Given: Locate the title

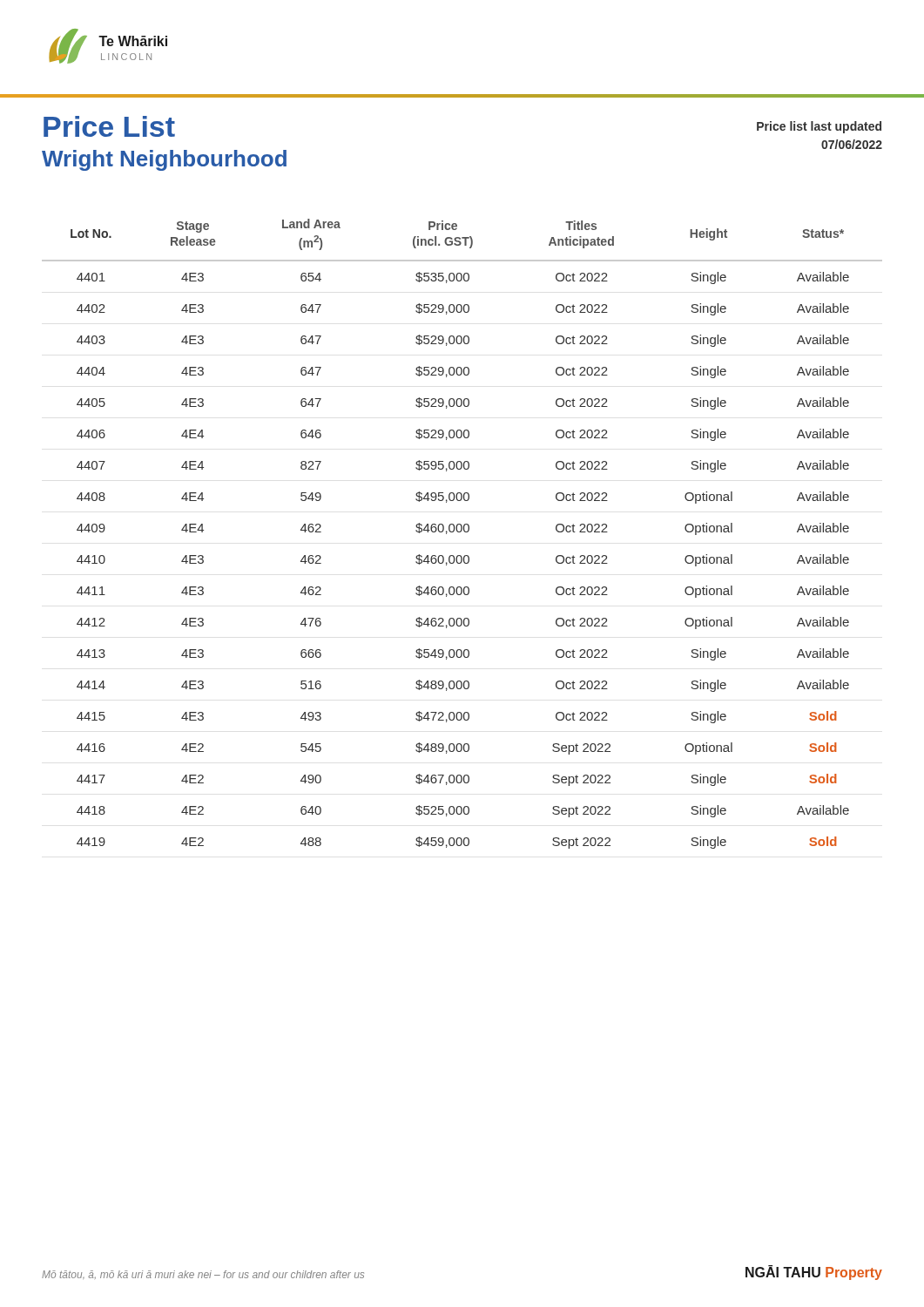Looking at the screenshot, I should point(108,127).
